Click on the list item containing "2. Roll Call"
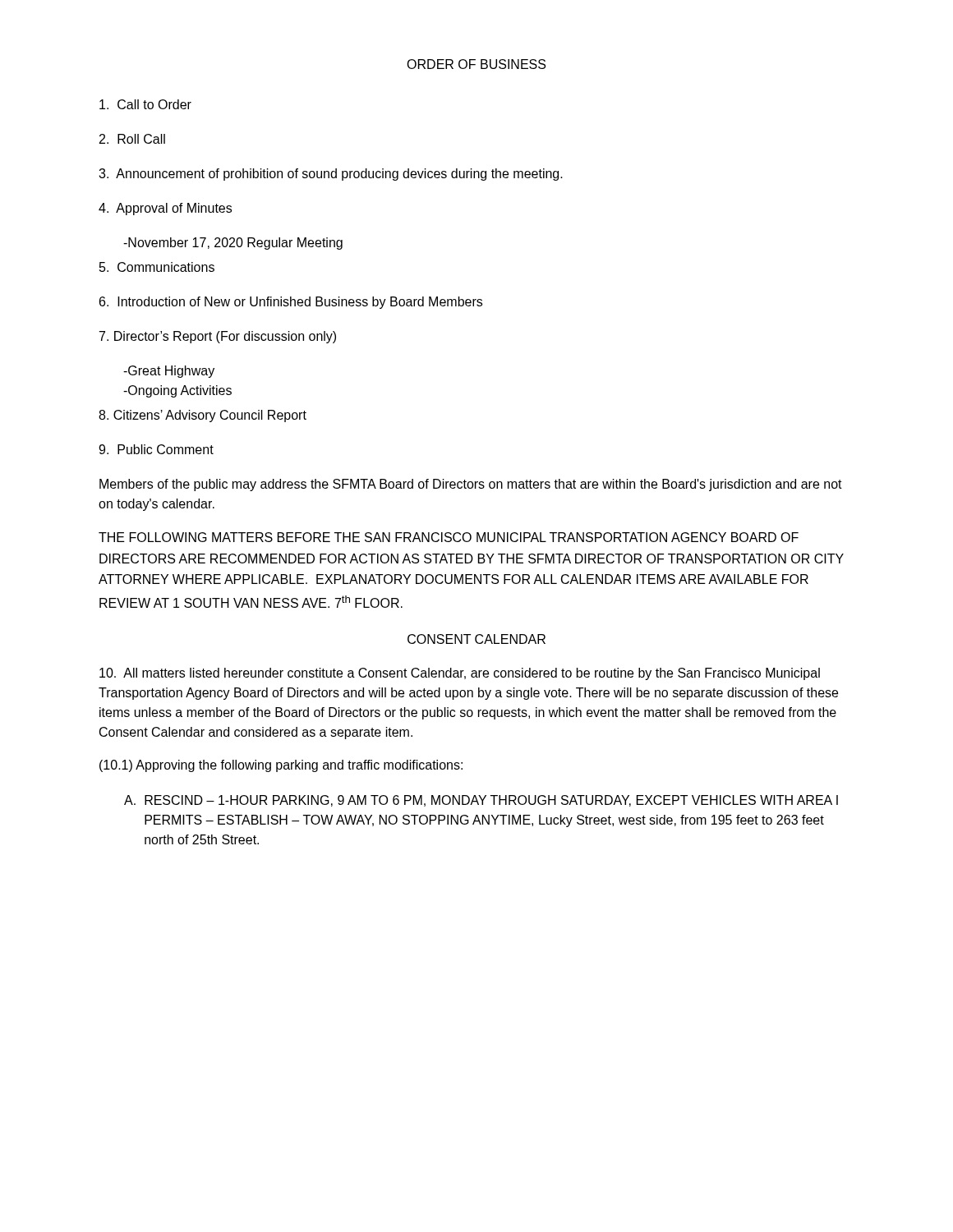Image resolution: width=953 pixels, height=1232 pixels. (132, 139)
